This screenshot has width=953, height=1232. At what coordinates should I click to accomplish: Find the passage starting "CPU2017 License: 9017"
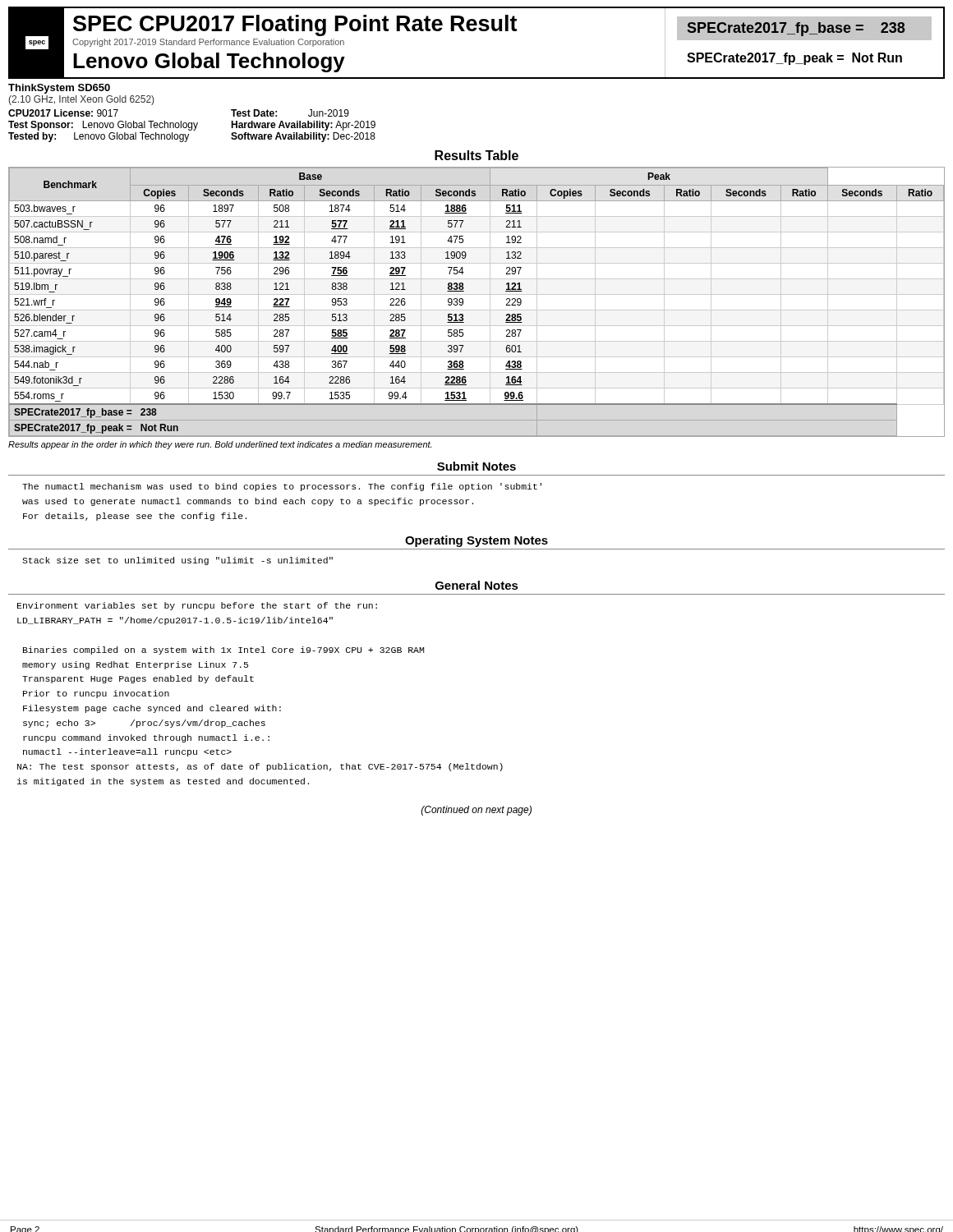click(63, 113)
